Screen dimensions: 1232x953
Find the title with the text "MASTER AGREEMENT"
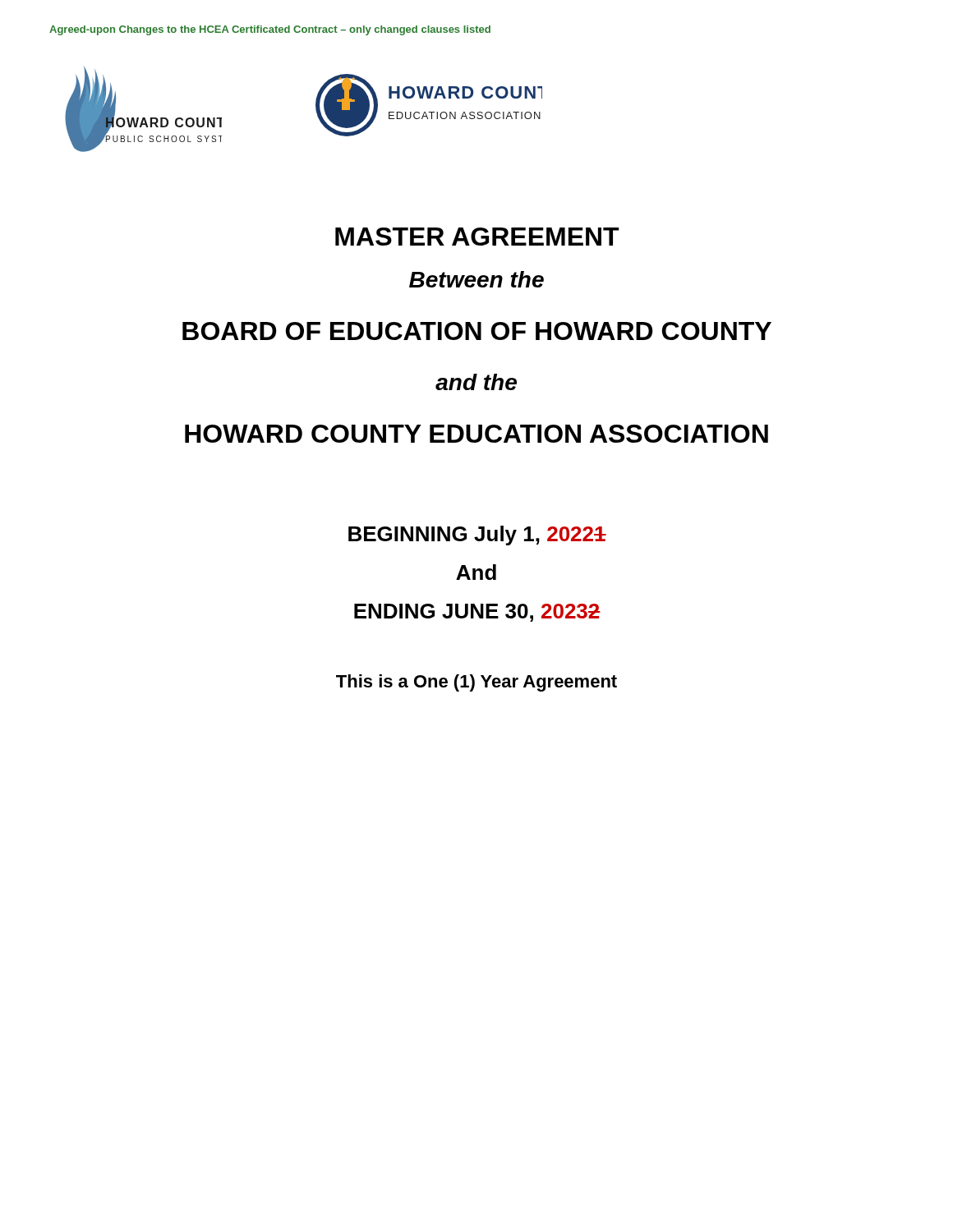pos(476,237)
